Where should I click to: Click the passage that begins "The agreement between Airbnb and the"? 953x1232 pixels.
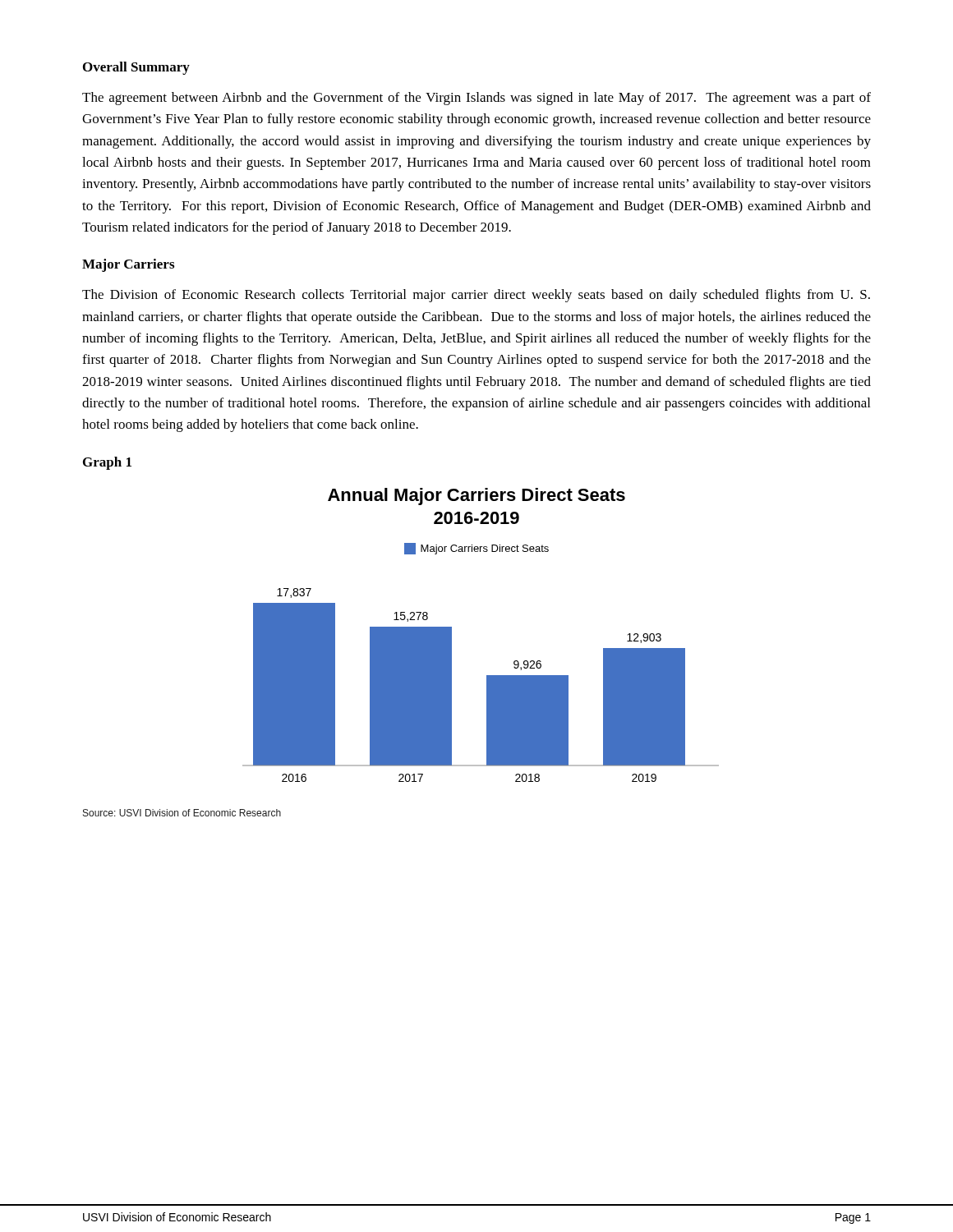[476, 162]
